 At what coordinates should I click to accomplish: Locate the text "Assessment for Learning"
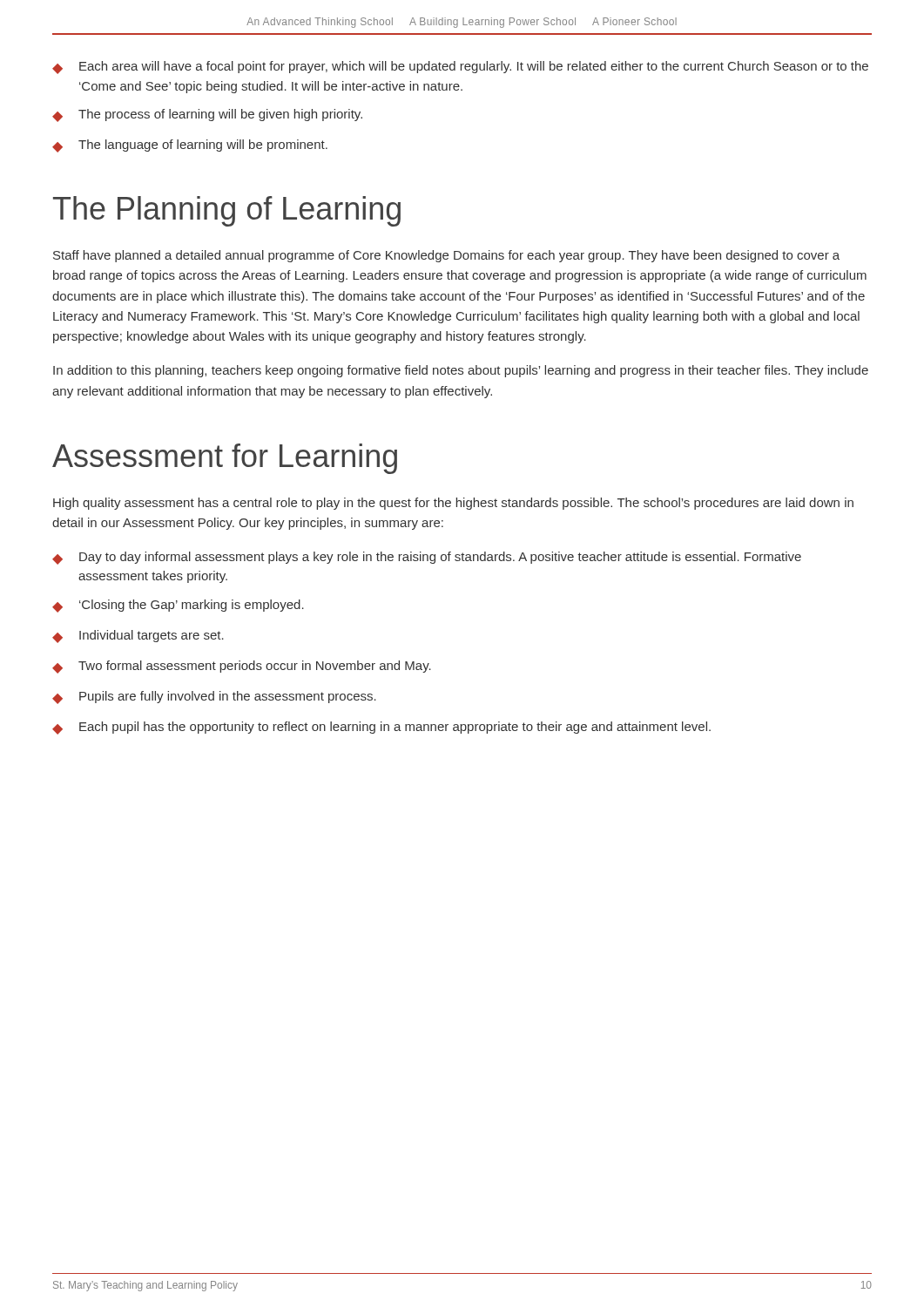pyautogui.click(x=226, y=456)
